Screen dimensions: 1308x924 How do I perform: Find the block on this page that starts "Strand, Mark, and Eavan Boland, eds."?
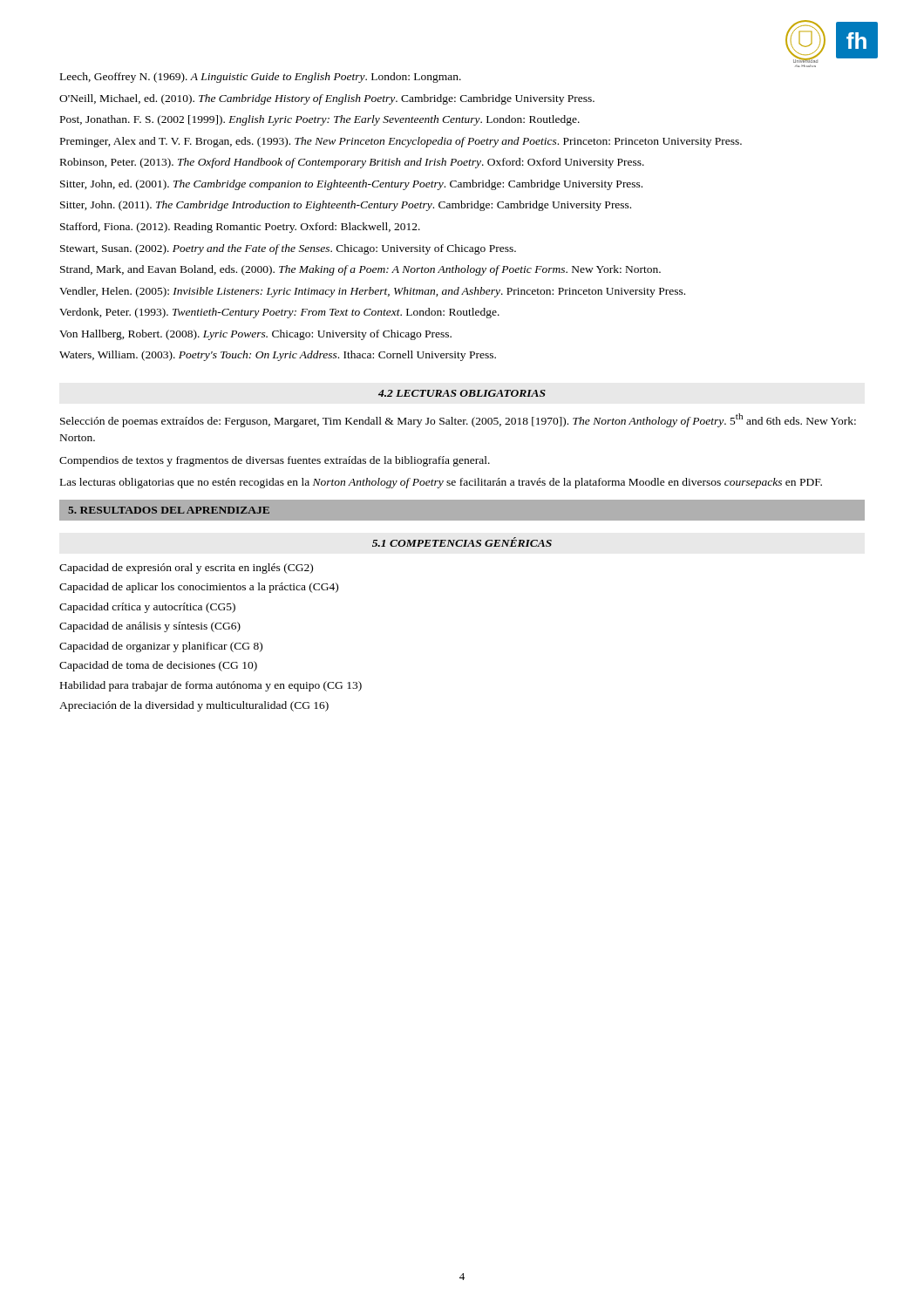[360, 269]
